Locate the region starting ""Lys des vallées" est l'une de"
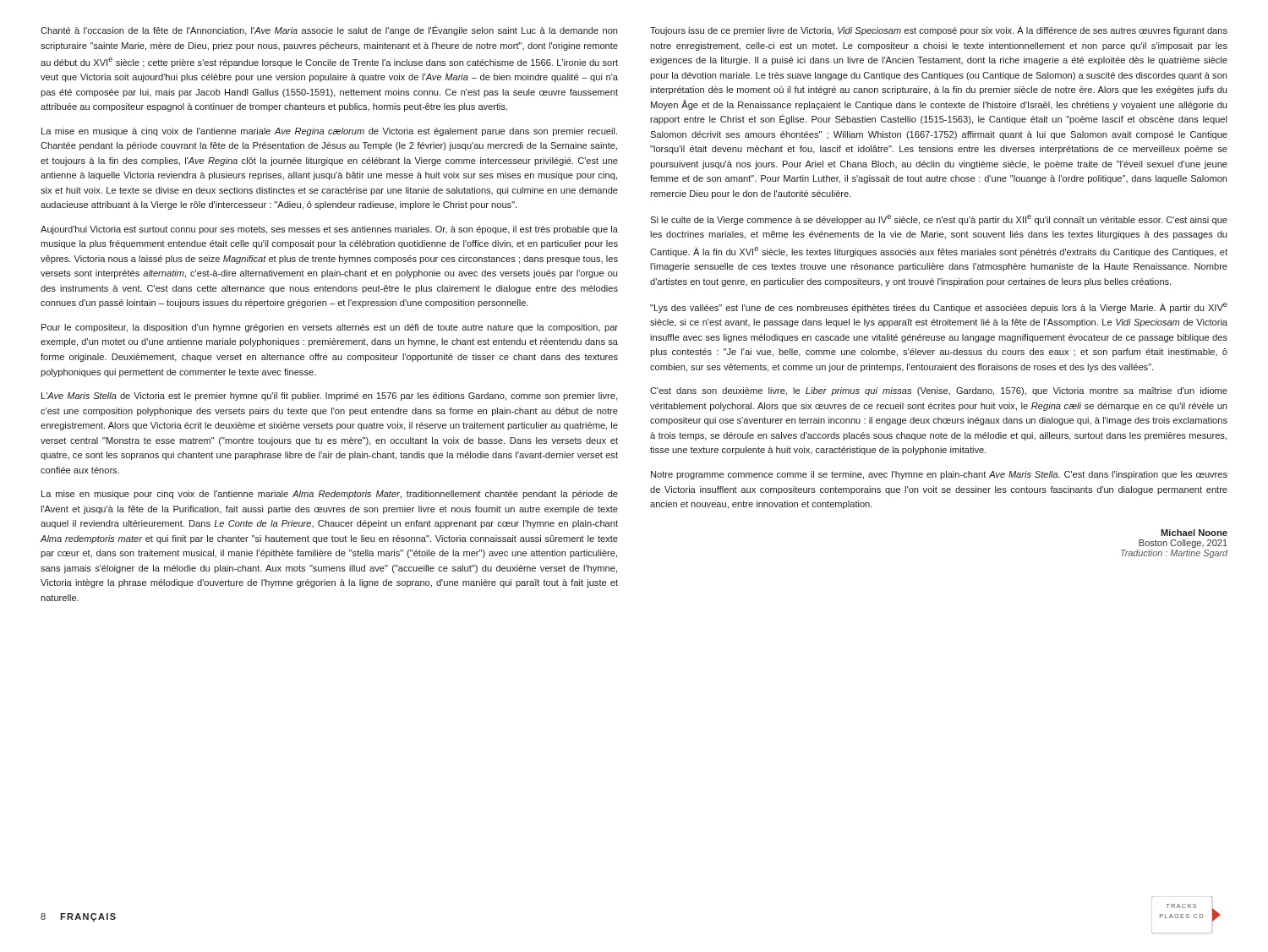 tap(939, 336)
